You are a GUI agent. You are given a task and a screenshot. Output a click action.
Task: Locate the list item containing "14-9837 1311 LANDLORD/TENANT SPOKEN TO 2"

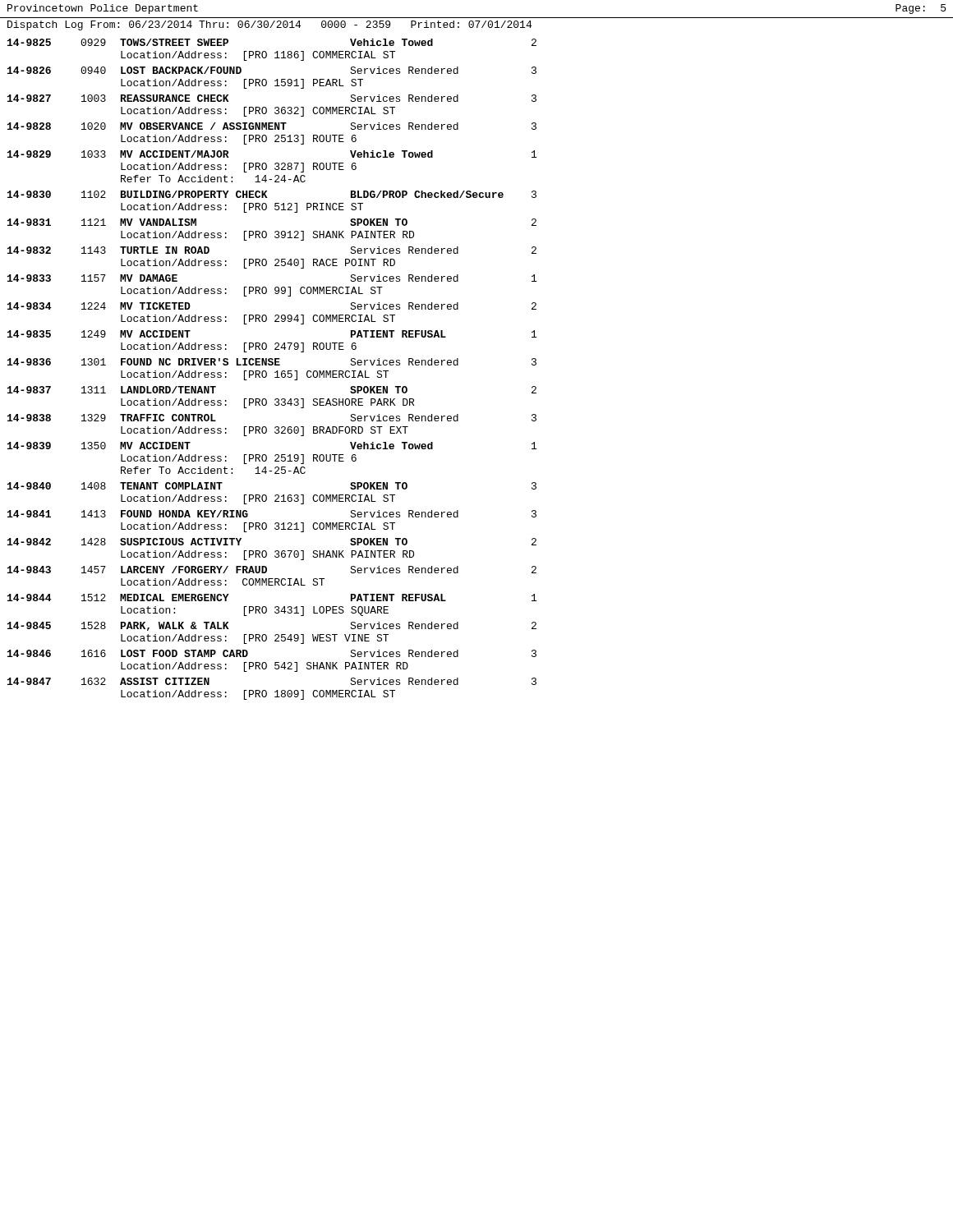point(272,397)
